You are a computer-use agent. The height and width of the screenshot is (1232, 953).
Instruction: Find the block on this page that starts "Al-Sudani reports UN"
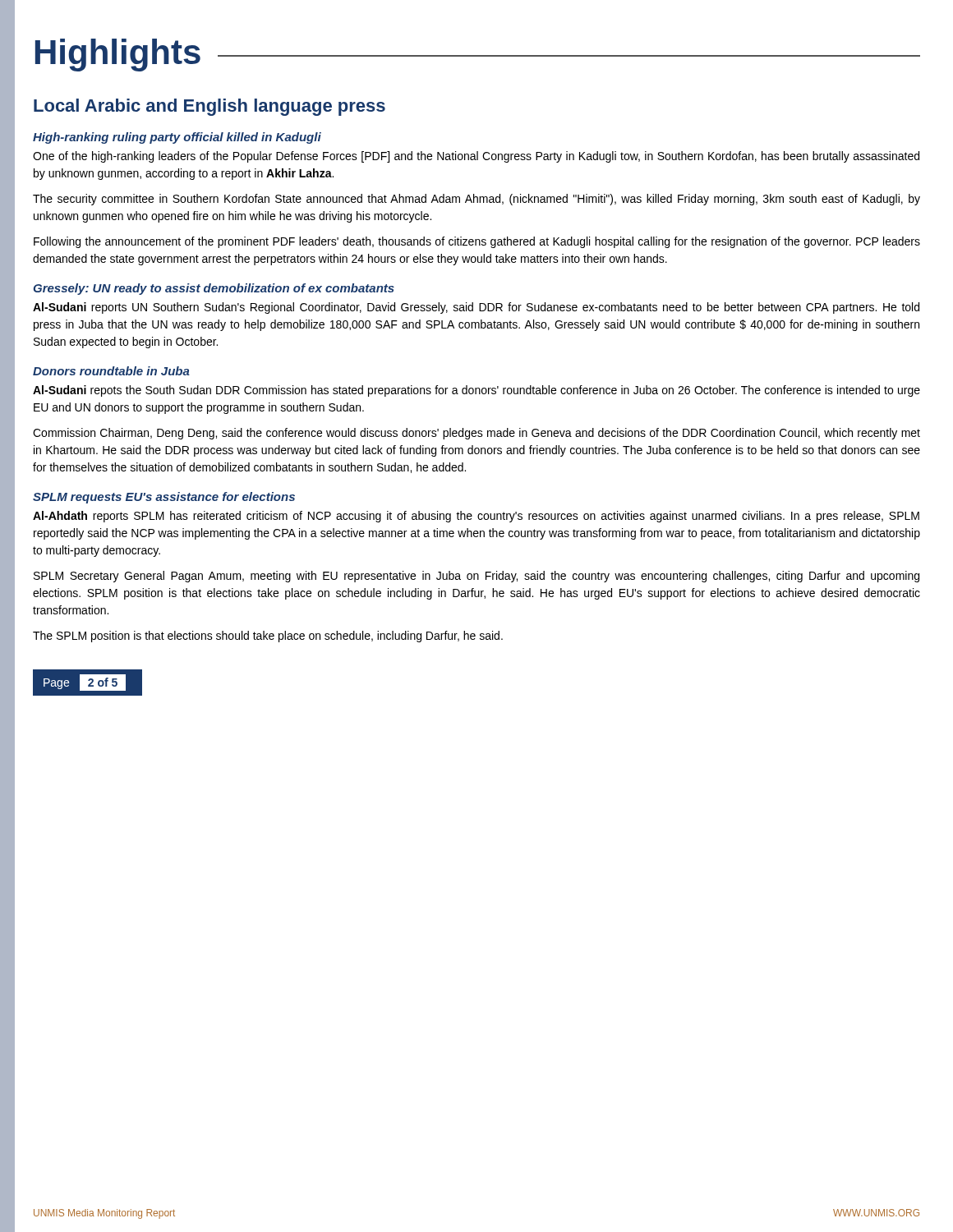pyautogui.click(x=476, y=324)
